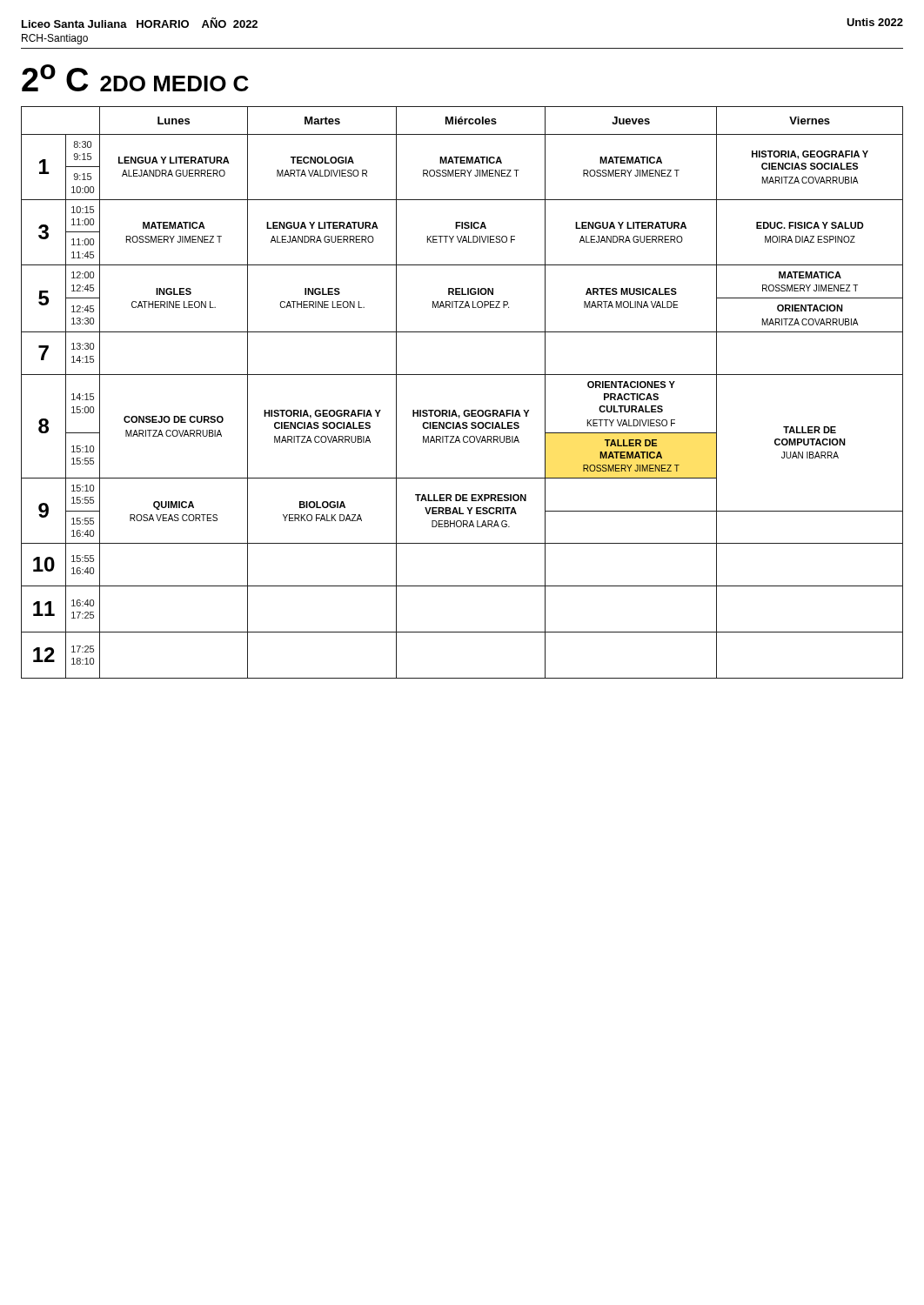Find the title on this page that starts "2o C 2DO MEDIO"
Screen dimensions: 1305x924
pyautogui.click(x=135, y=76)
